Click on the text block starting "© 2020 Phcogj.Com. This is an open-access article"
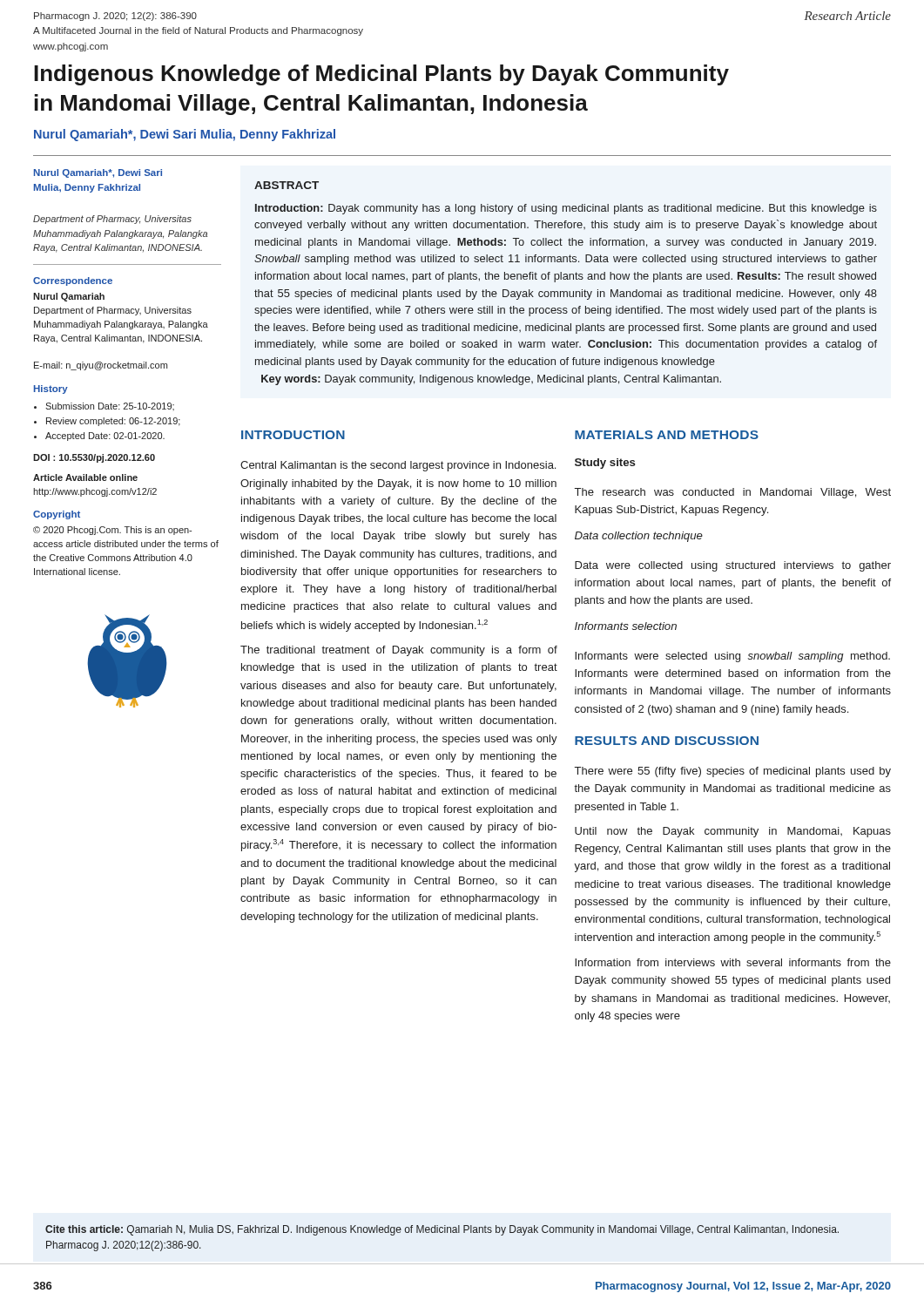This screenshot has height=1307, width=924. 126,550
